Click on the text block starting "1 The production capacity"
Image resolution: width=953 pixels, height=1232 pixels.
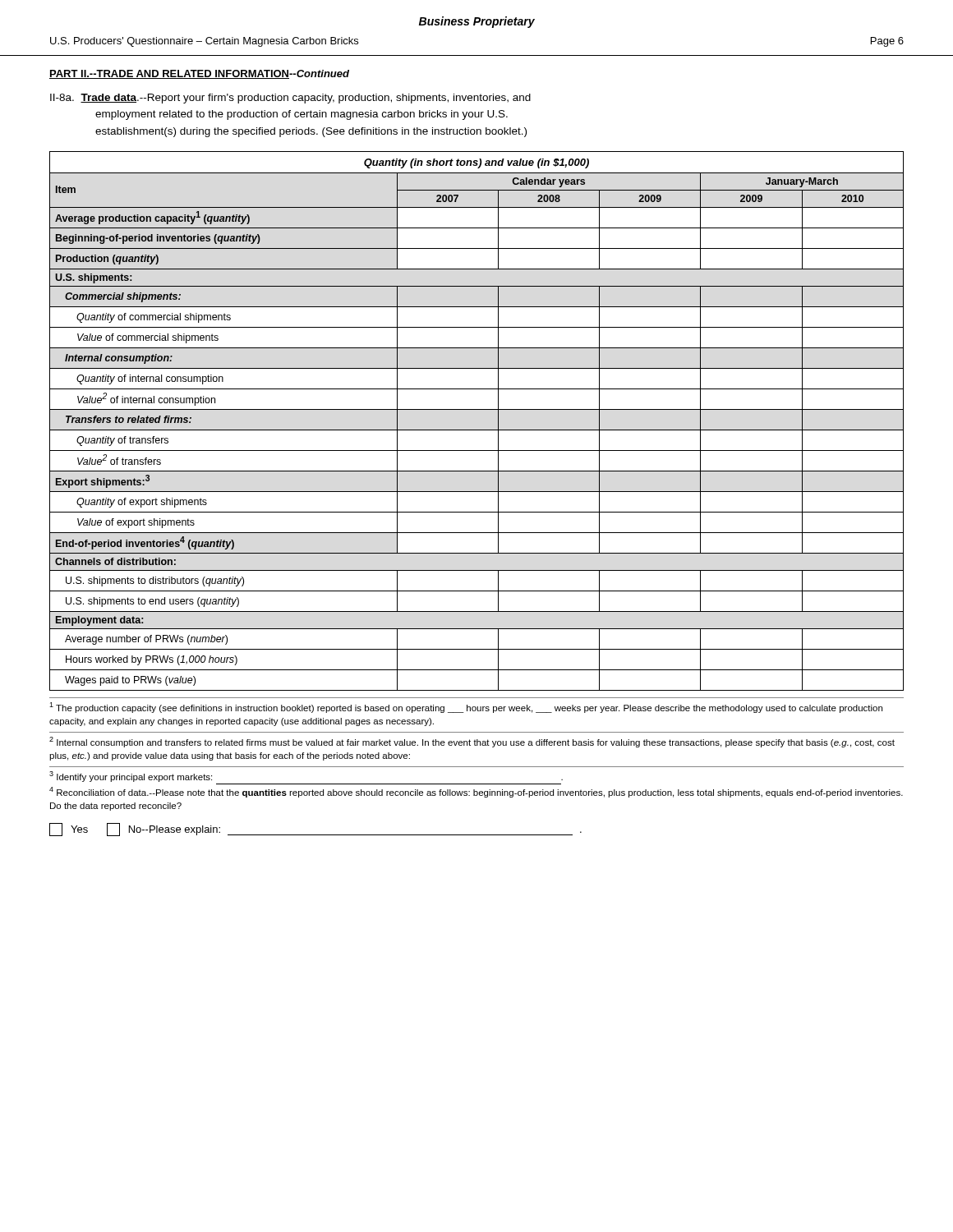[466, 713]
